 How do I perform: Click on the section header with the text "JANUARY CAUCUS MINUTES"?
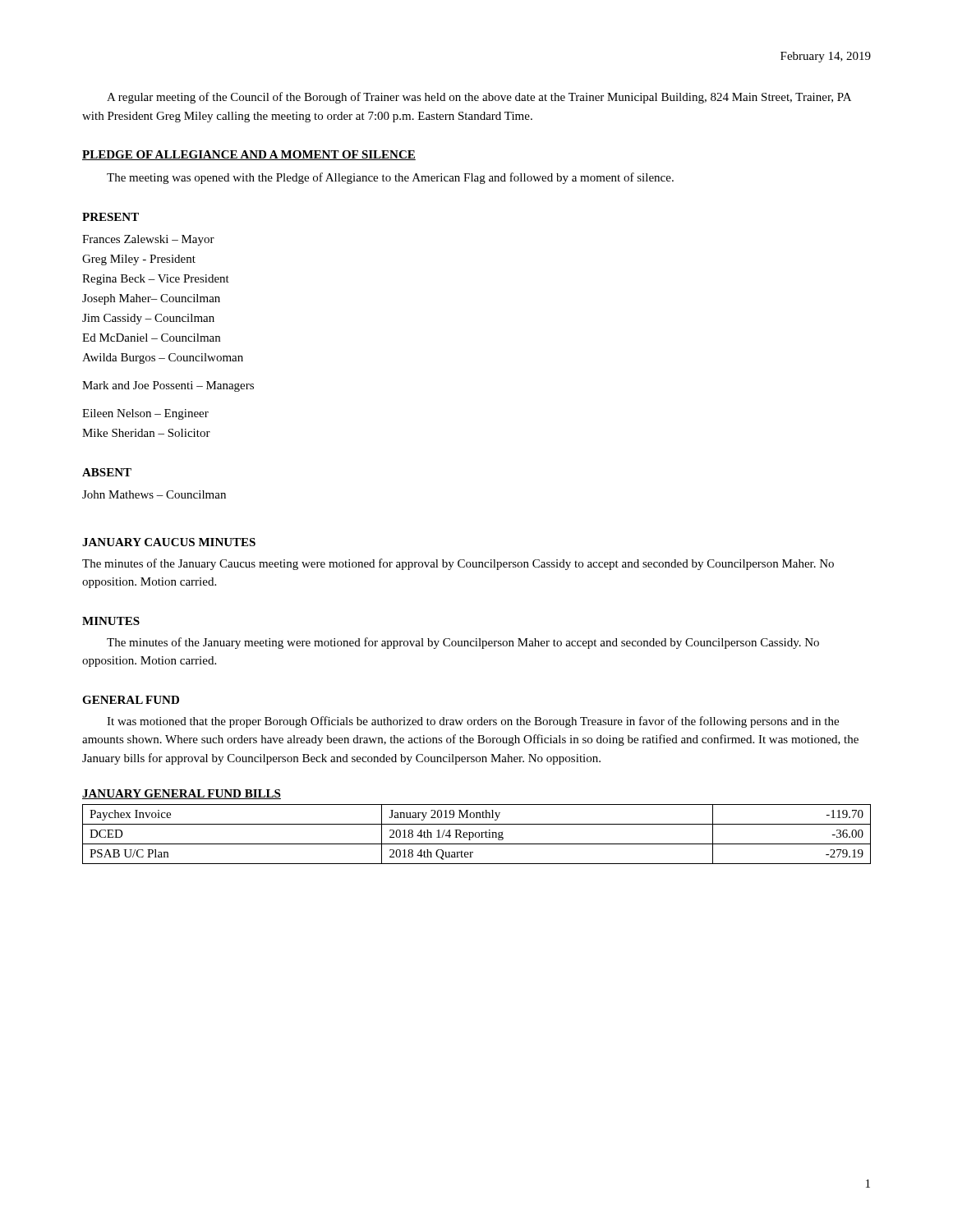(x=169, y=542)
